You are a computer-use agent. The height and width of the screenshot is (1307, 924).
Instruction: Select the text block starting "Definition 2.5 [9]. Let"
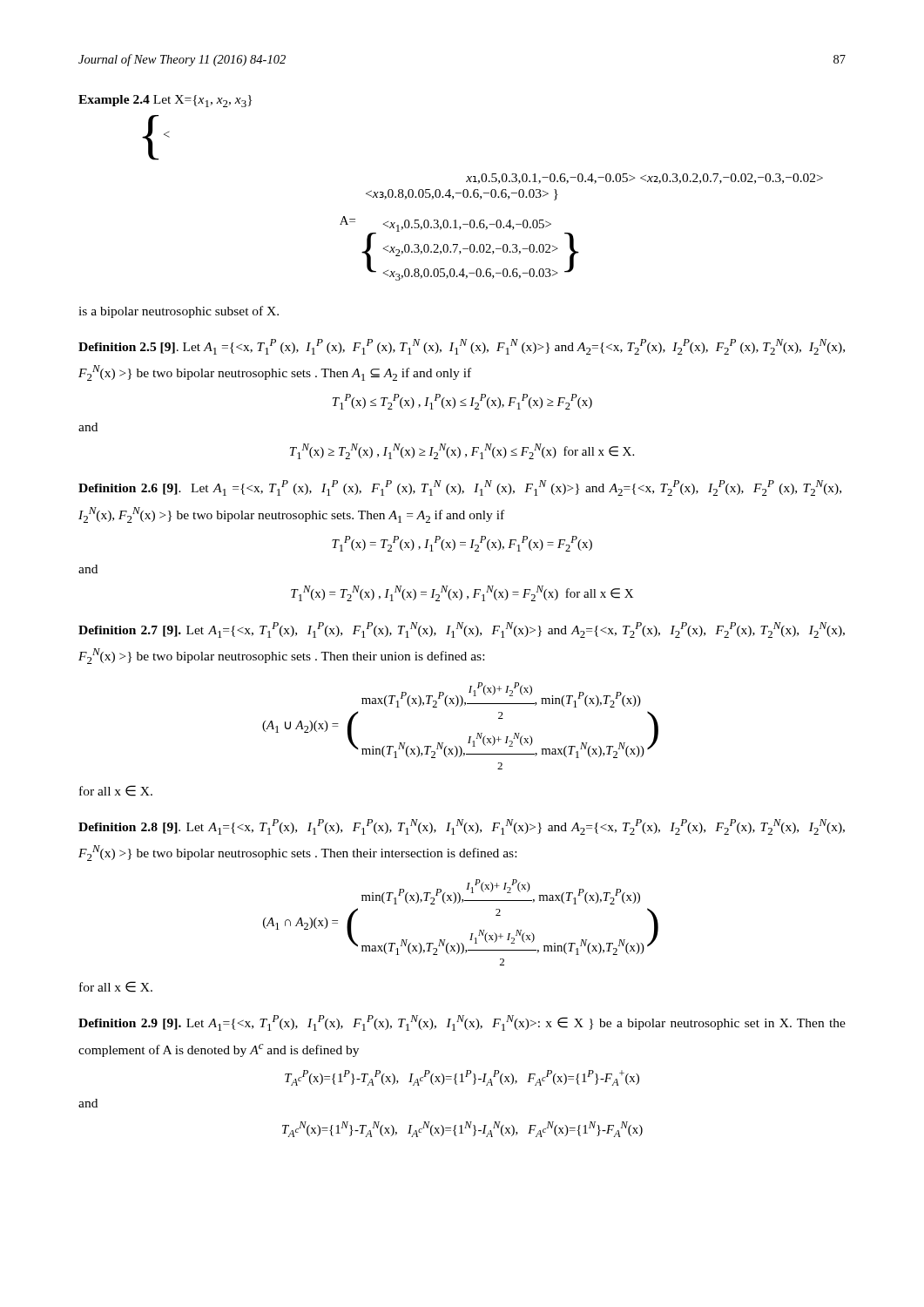pyautogui.click(x=462, y=360)
